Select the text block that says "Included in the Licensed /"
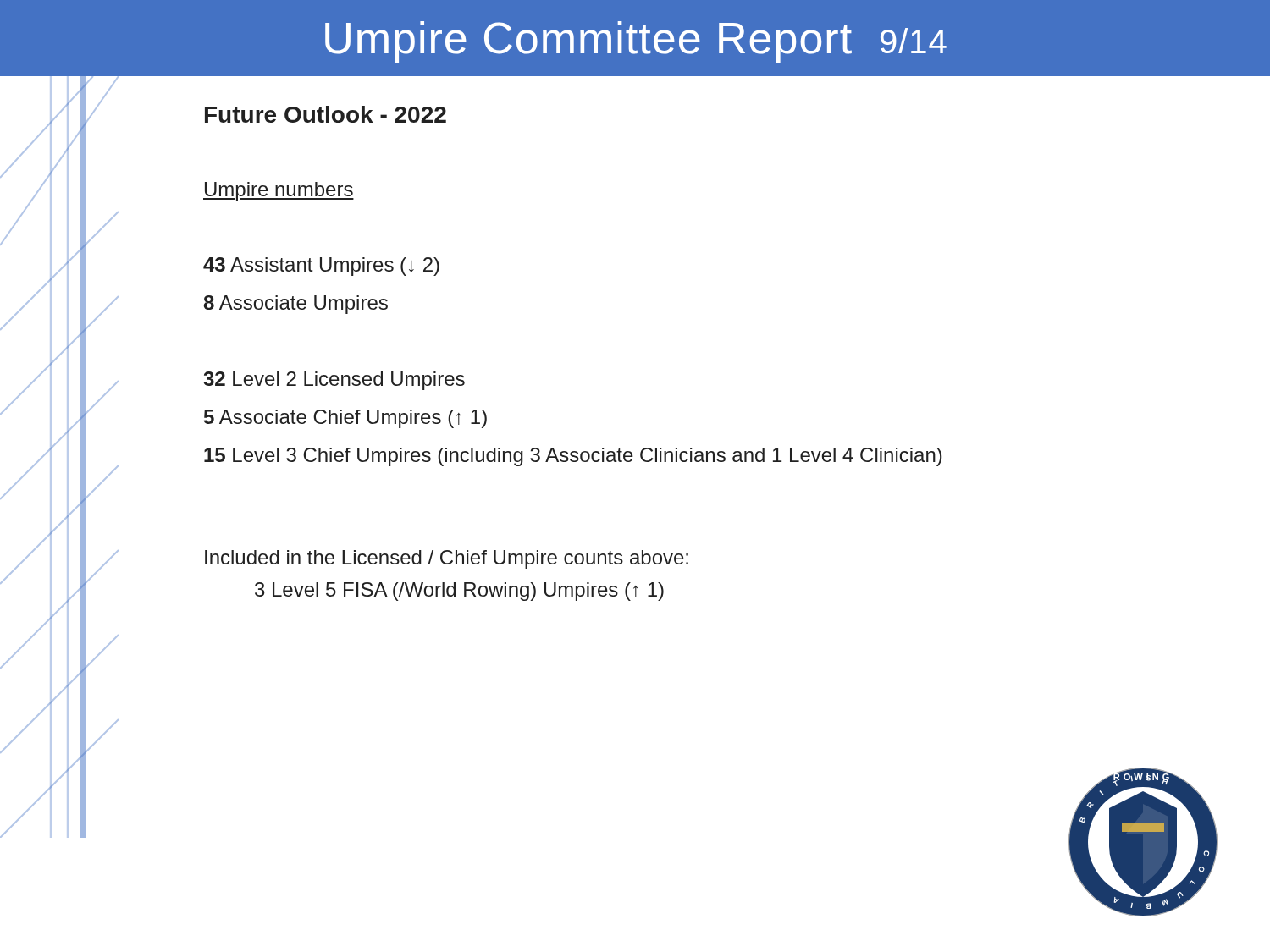 click(447, 576)
